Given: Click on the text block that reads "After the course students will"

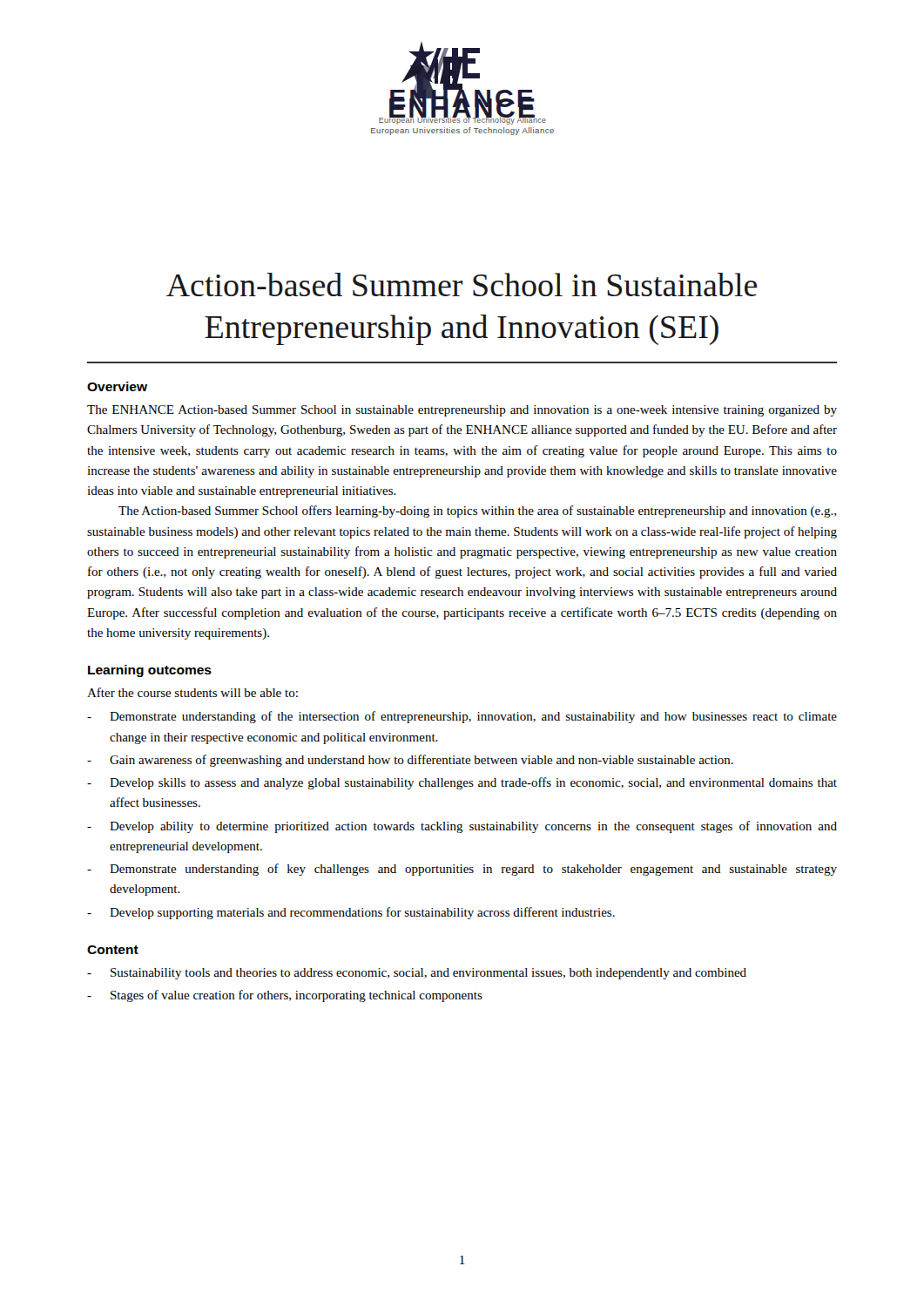Looking at the screenshot, I should click(x=192, y=692).
